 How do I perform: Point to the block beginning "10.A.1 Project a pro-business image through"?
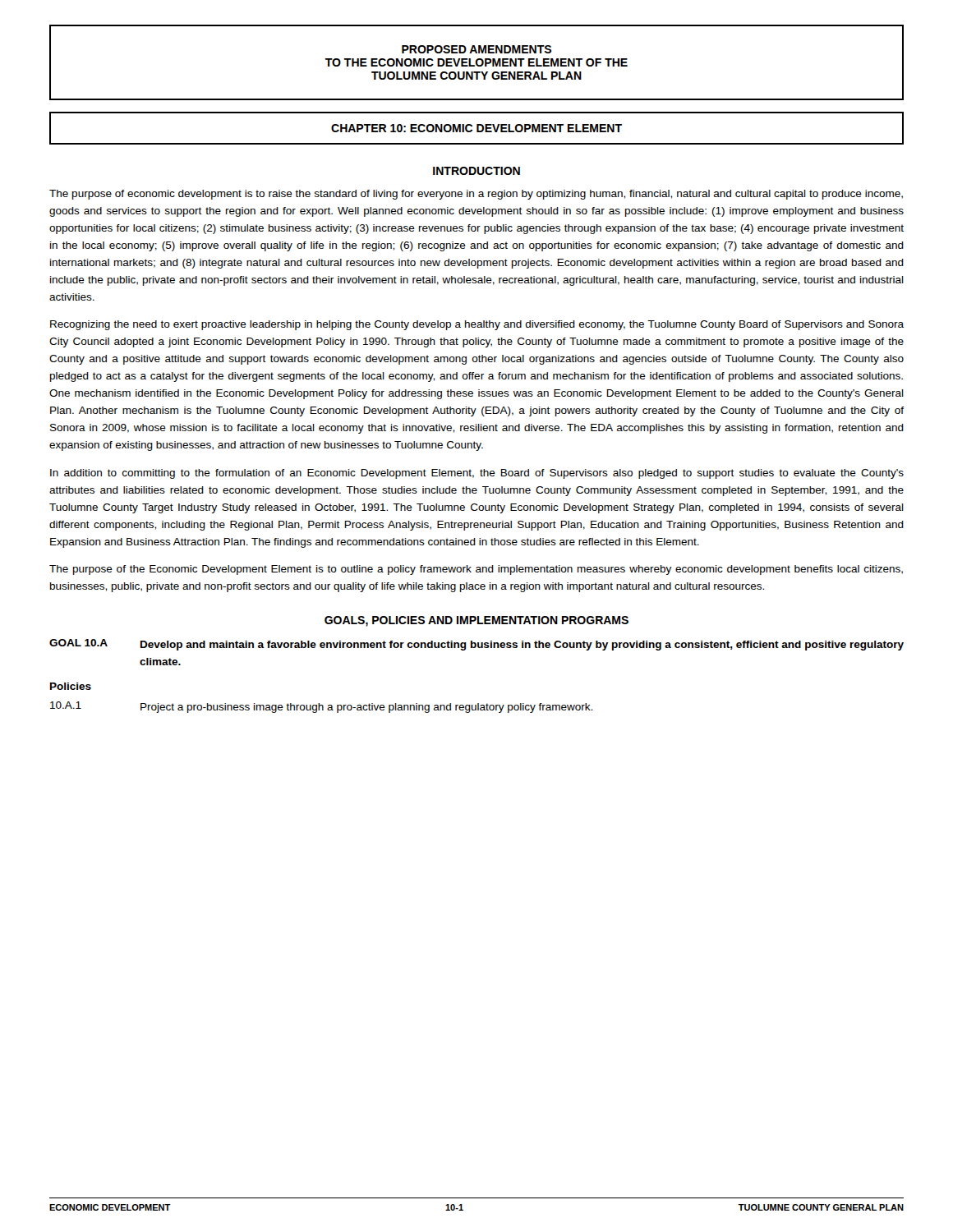pyautogui.click(x=321, y=707)
